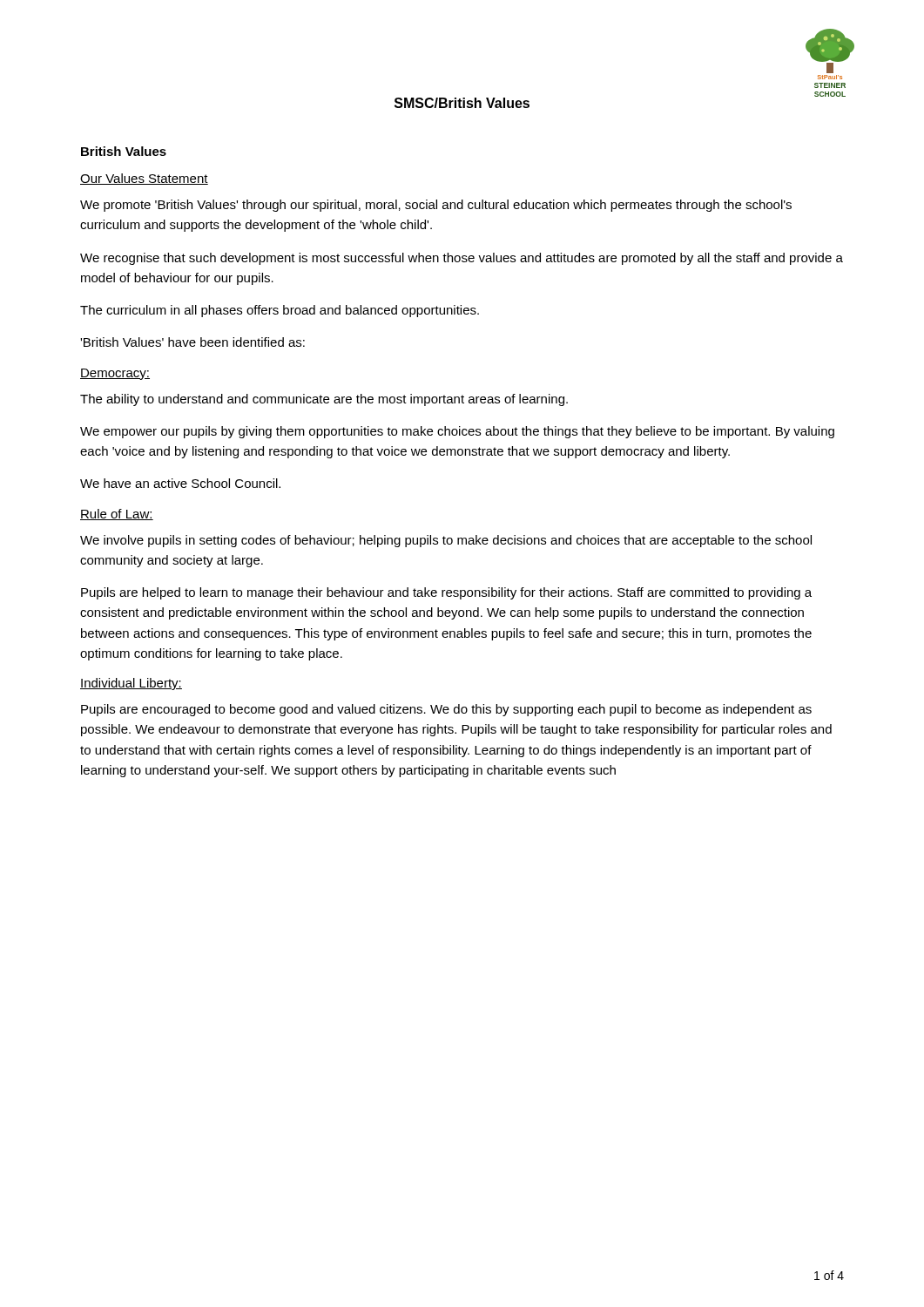The image size is (924, 1307).
Task: Navigate to the block starting "We involve pupils"
Action: (446, 549)
